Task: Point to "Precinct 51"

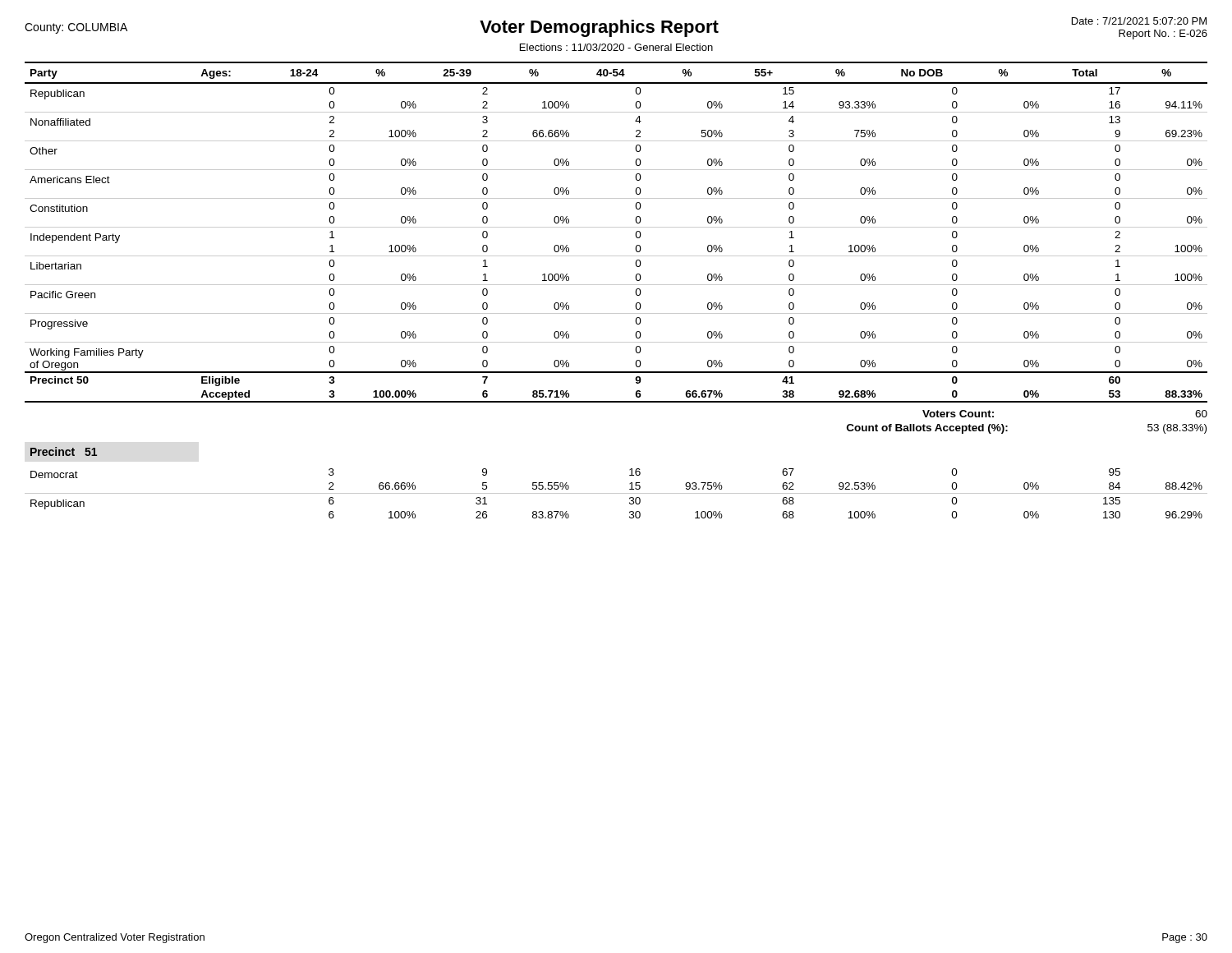Action: tap(63, 452)
